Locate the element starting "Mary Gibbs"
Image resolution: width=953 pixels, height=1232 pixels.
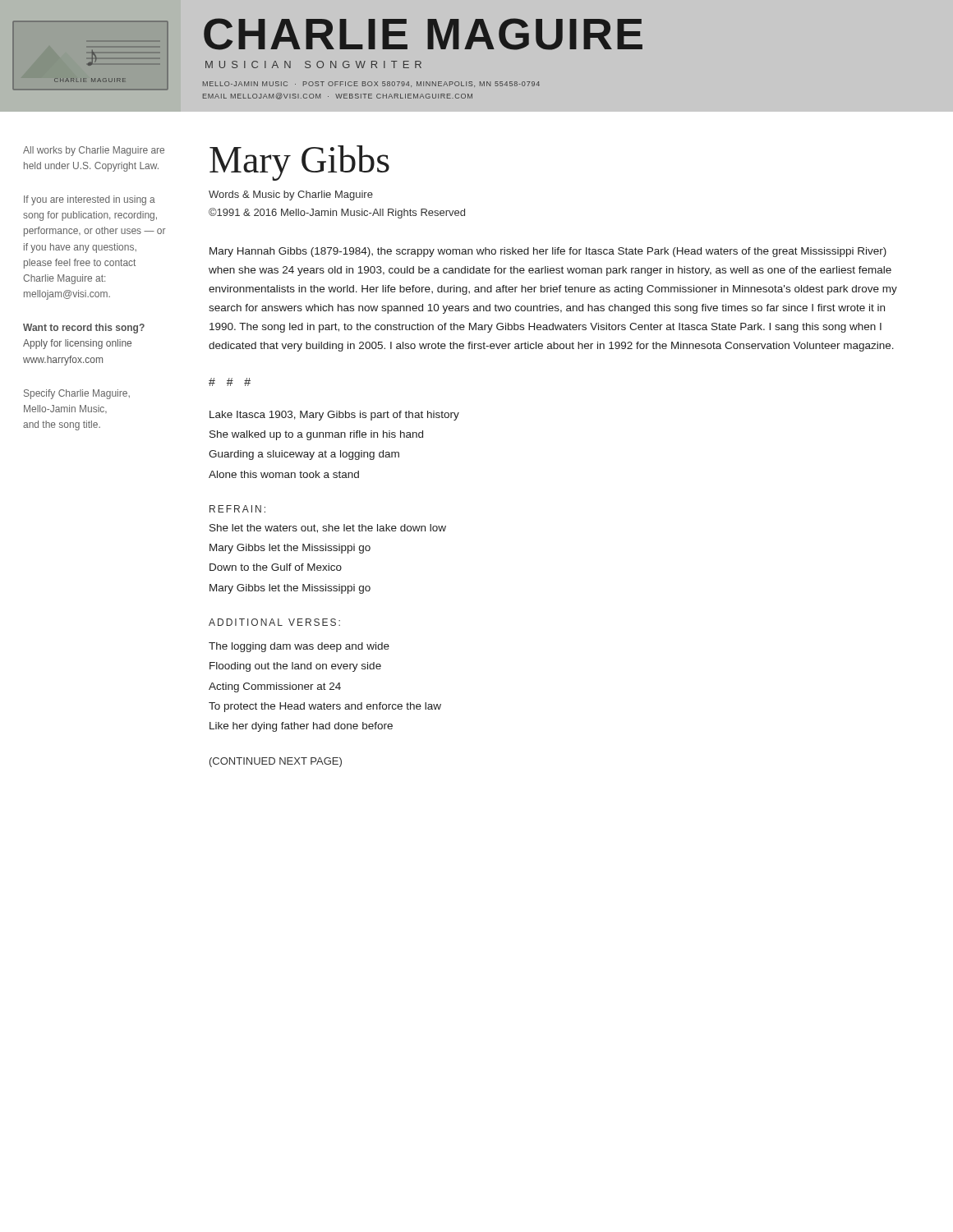coord(299,160)
